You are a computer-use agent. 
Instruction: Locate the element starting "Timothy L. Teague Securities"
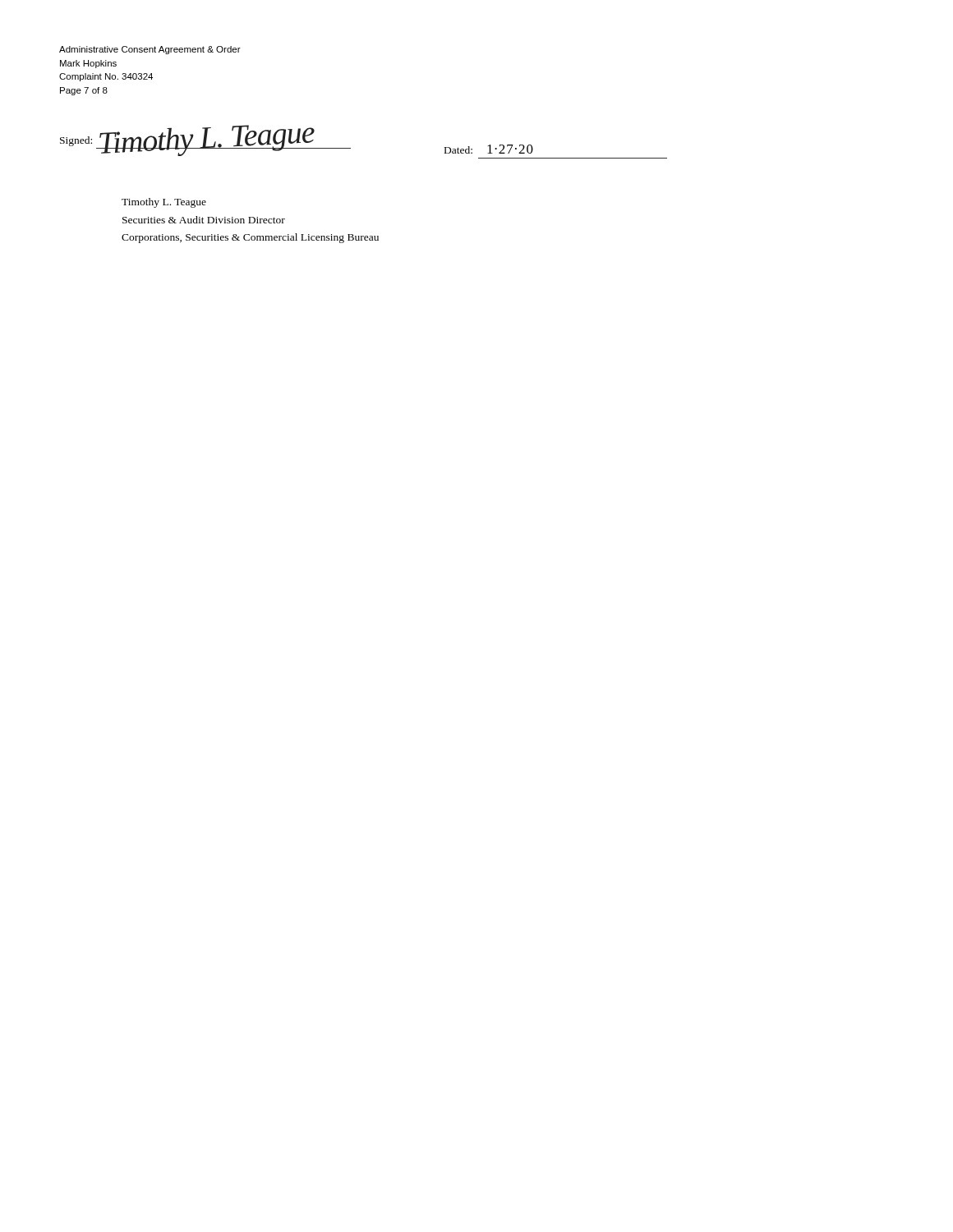250,219
